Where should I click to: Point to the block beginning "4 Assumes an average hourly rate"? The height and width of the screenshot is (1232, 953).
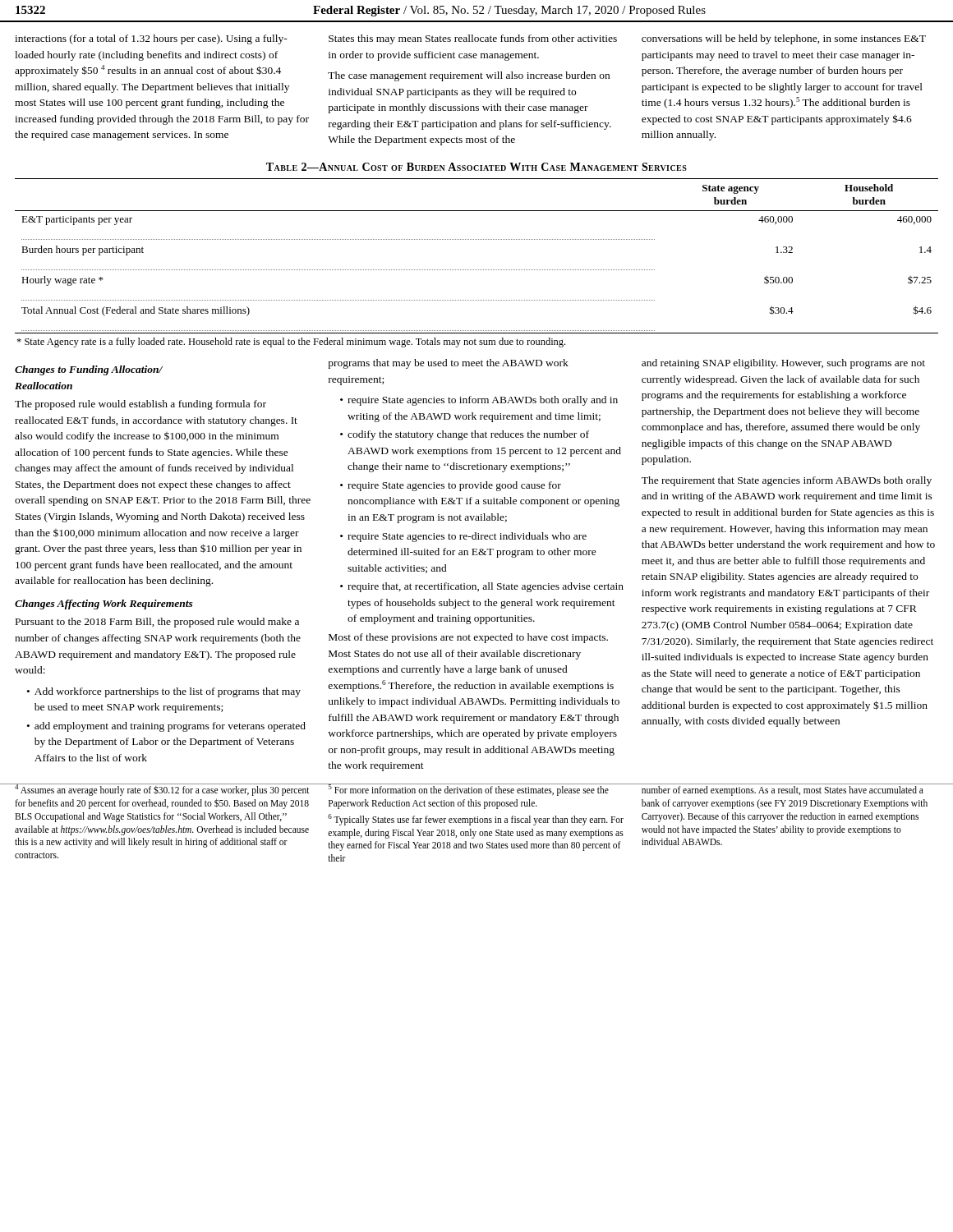click(x=162, y=822)
